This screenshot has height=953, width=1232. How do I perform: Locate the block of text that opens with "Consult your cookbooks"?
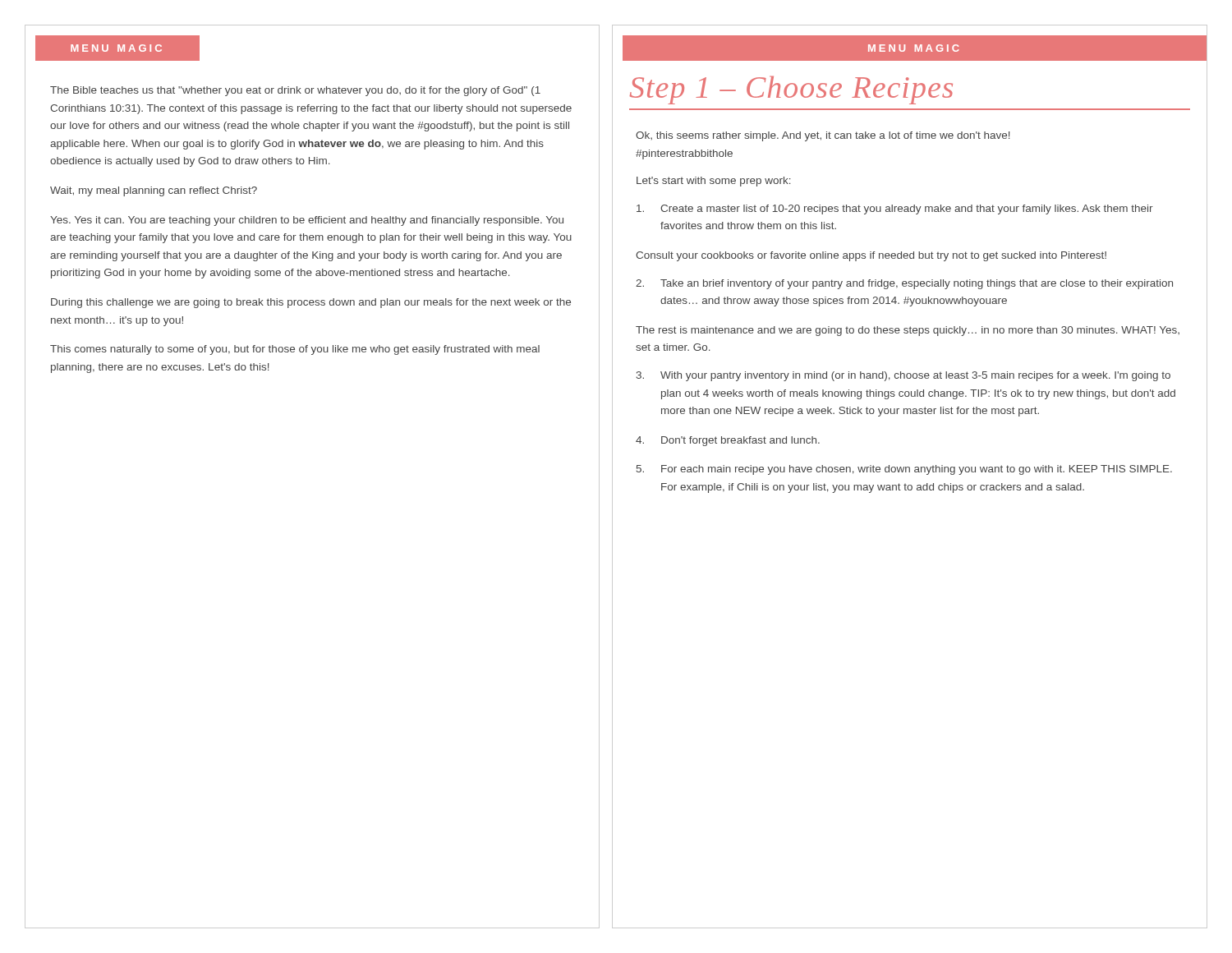pyautogui.click(x=910, y=255)
